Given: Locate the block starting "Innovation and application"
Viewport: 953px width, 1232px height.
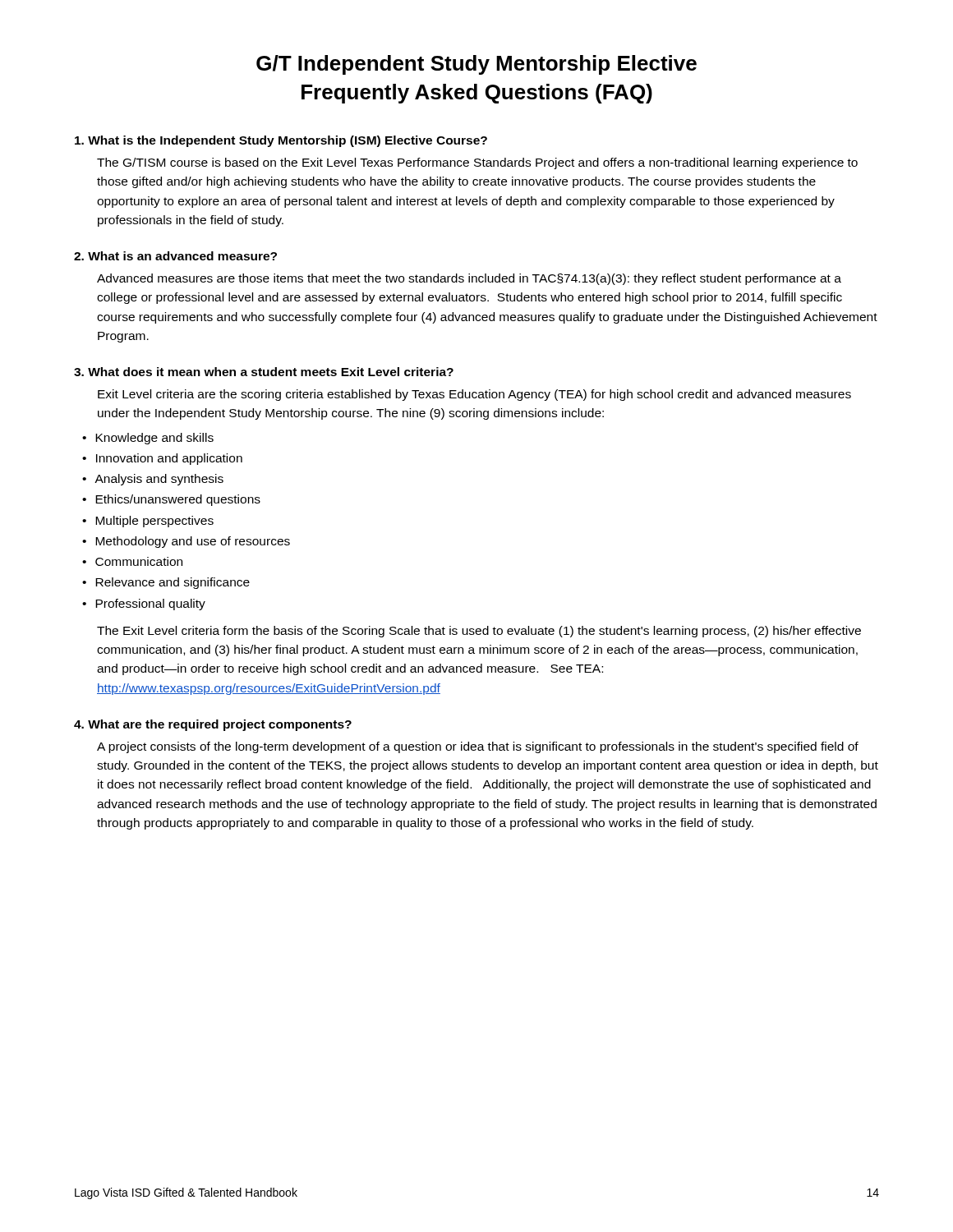Looking at the screenshot, I should (x=169, y=458).
